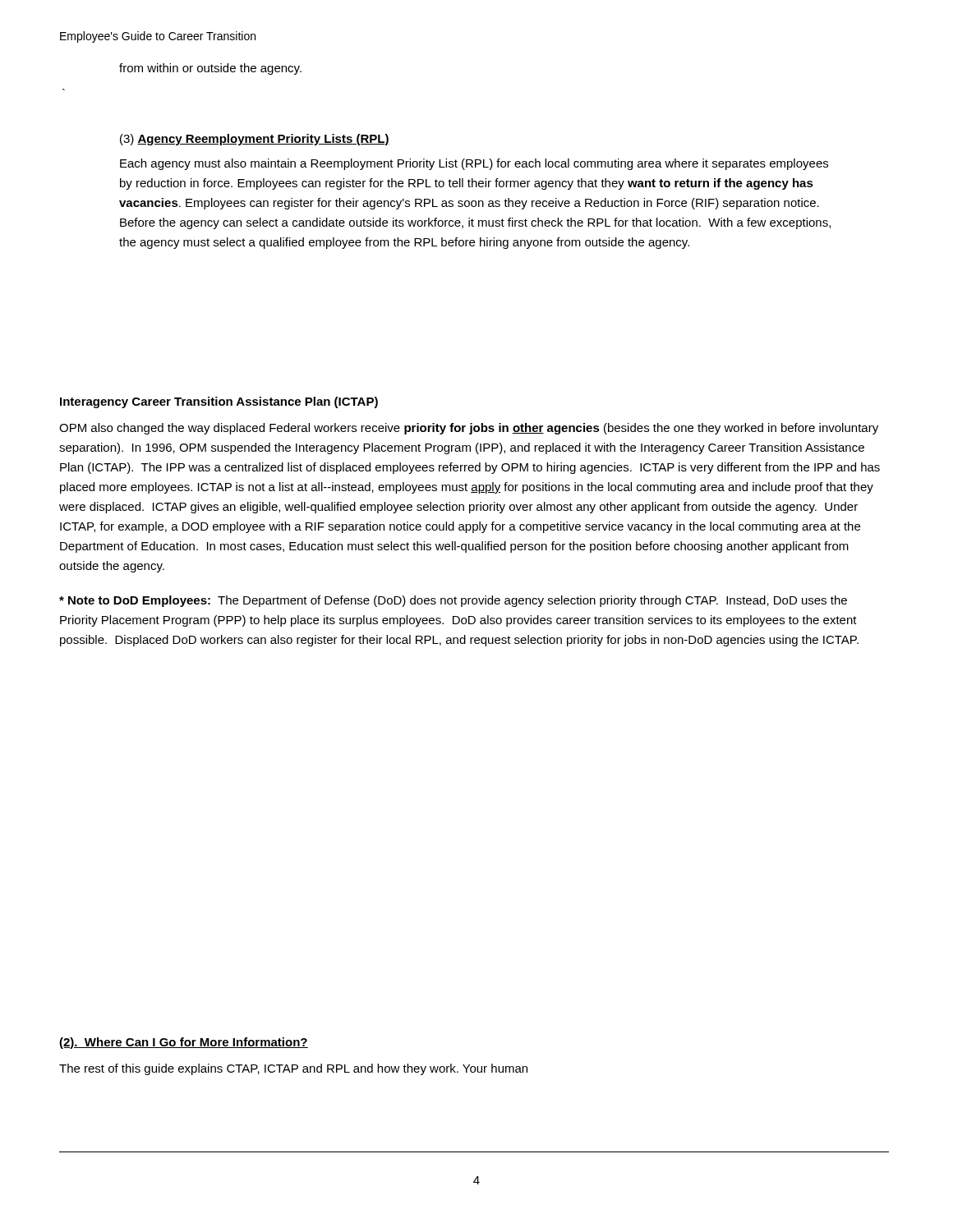
Task: Locate the region starting "(2). Where Can I Go"
Action: click(x=183, y=1042)
